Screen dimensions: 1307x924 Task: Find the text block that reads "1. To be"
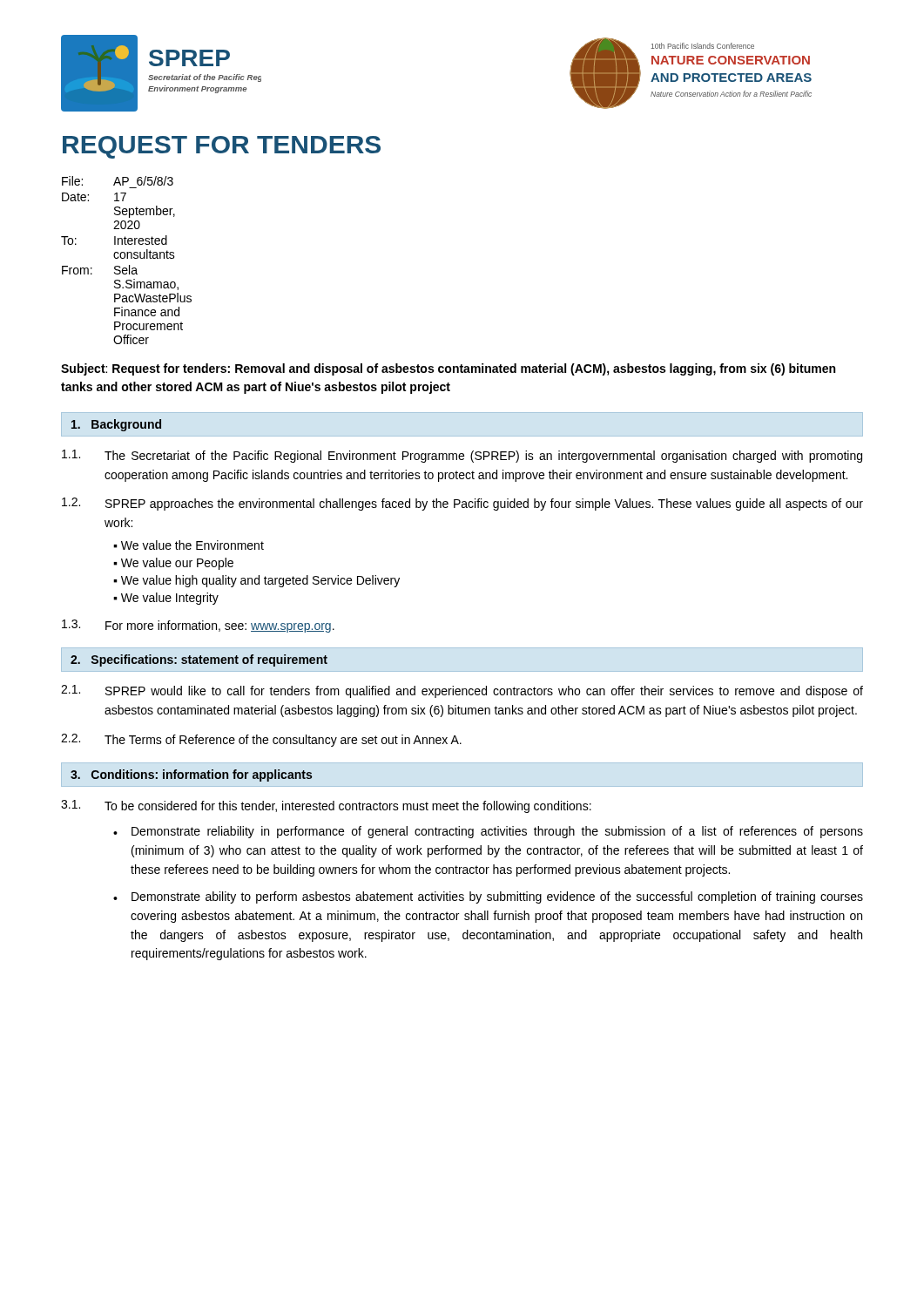coord(462,806)
